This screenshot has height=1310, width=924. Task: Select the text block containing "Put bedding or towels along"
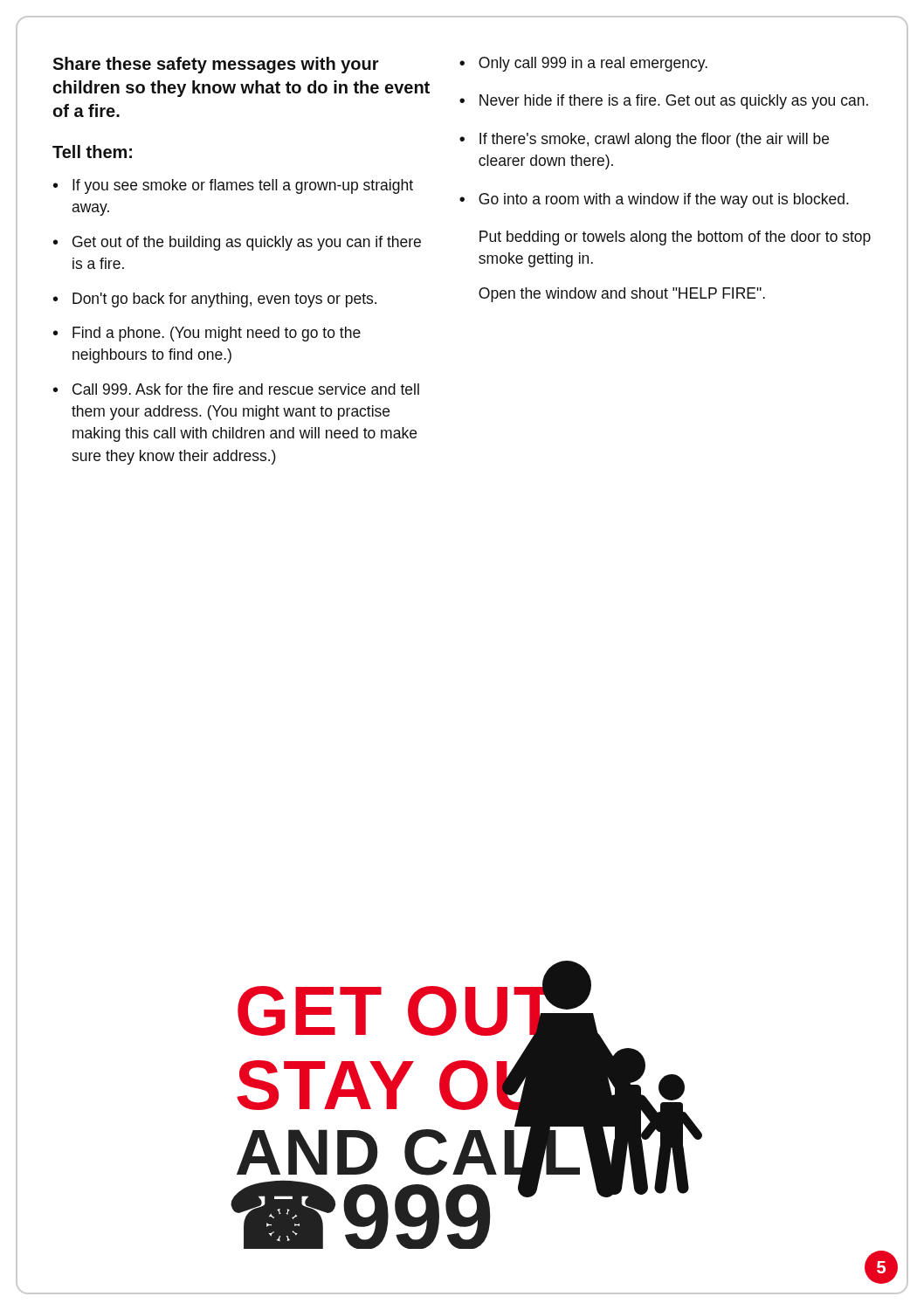pos(675,248)
